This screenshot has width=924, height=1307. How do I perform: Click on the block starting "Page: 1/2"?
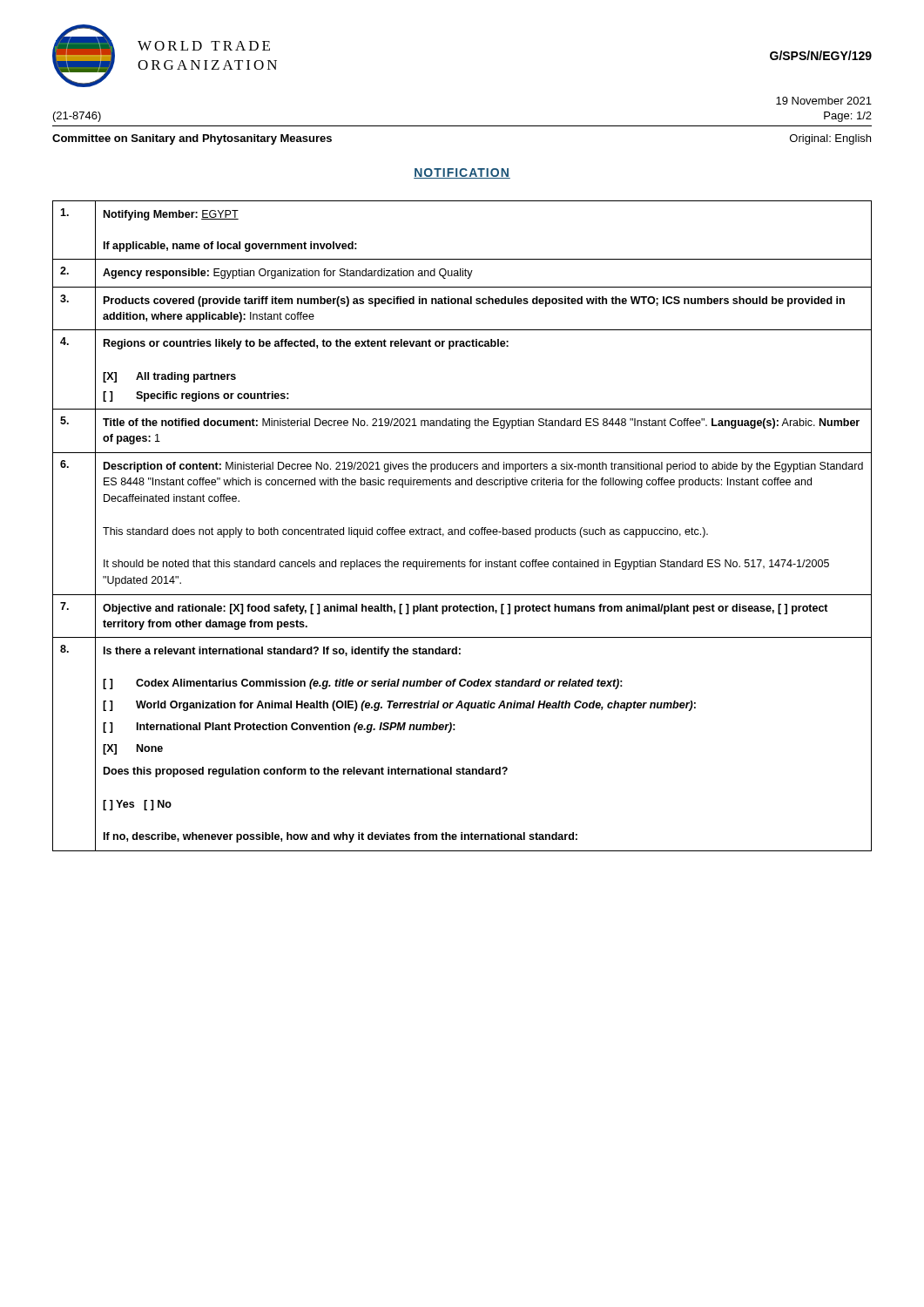[x=847, y=115]
